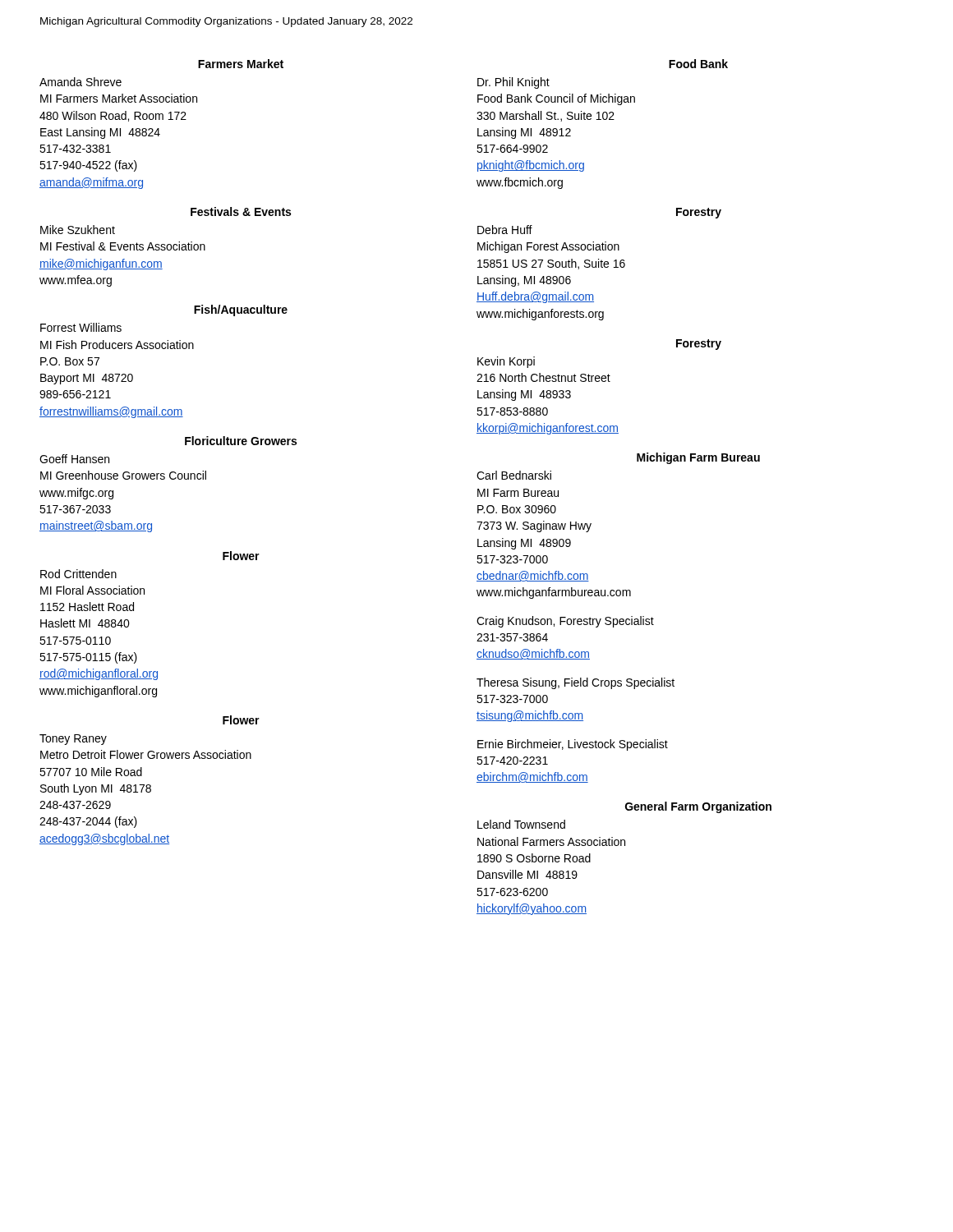
Task: Navigate to the text starting "Carl Bednarski MI Farm Bureau"
Action: pyautogui.click(x=554, y=534)
